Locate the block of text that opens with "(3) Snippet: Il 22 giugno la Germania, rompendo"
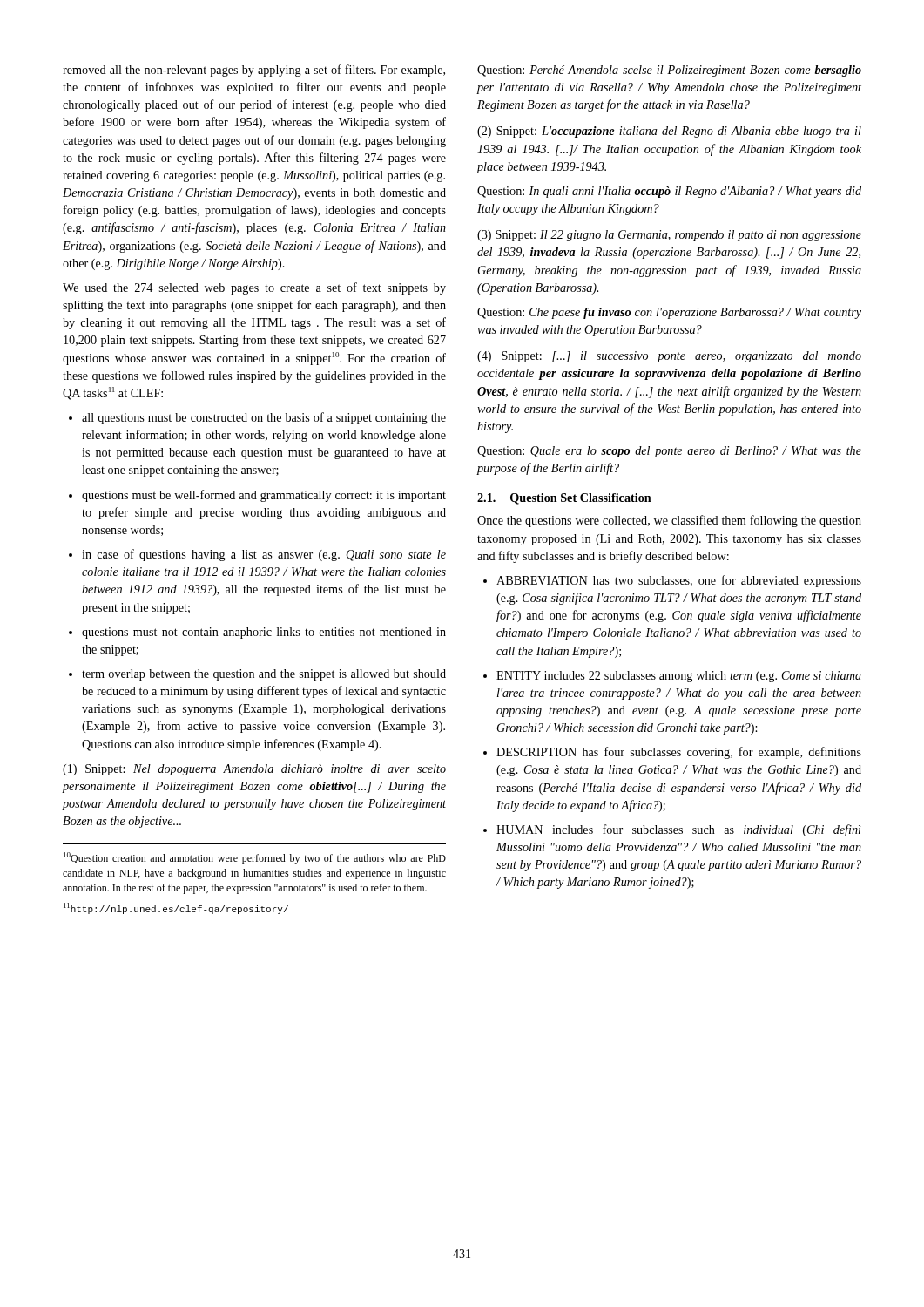924x1307 pixels. pos(669,282)
